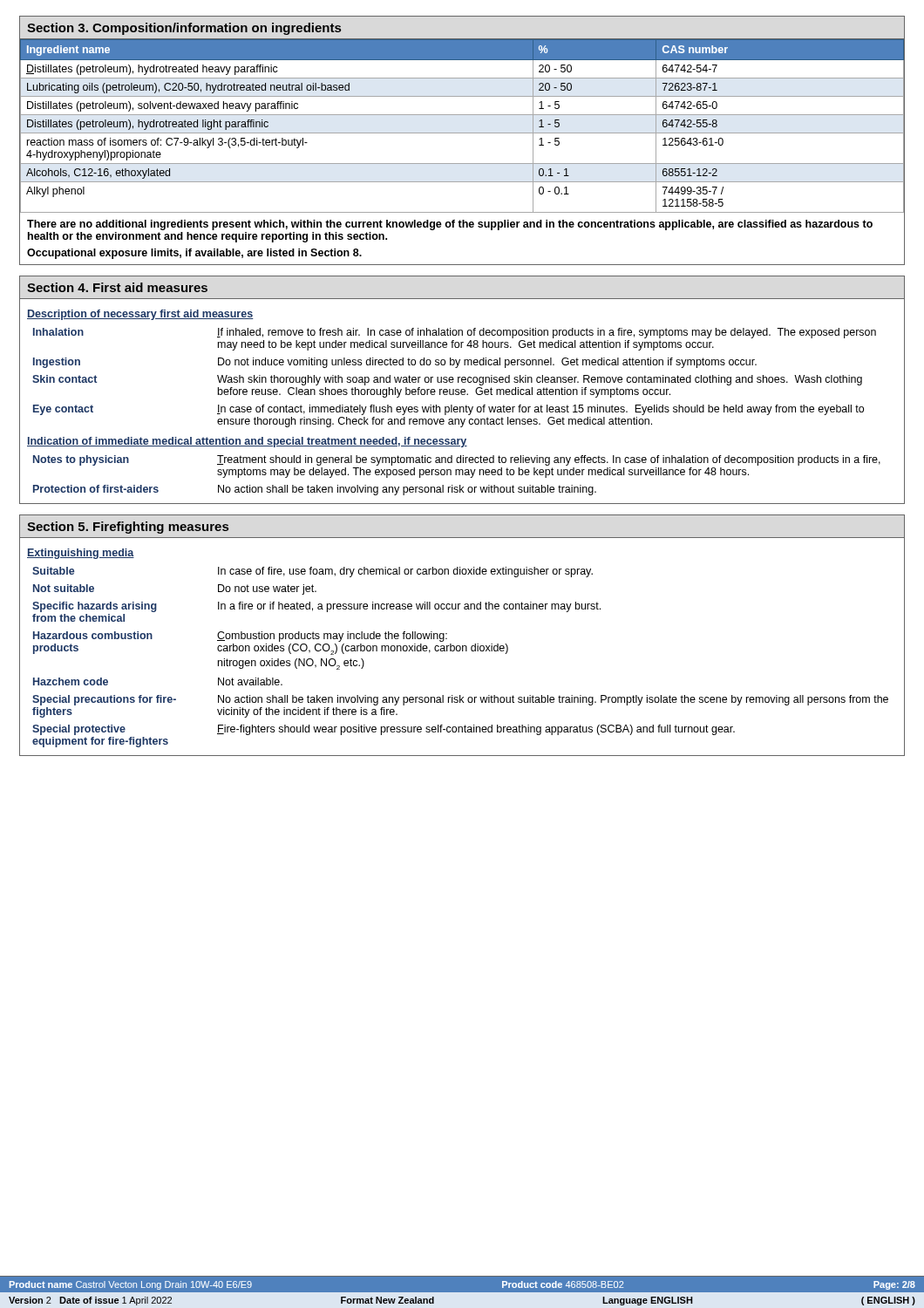The height and width of the screenshot is (1308, 924).
Task: Locate the text block starting "Treatment should in general"
Action: [x=549, y=466]
